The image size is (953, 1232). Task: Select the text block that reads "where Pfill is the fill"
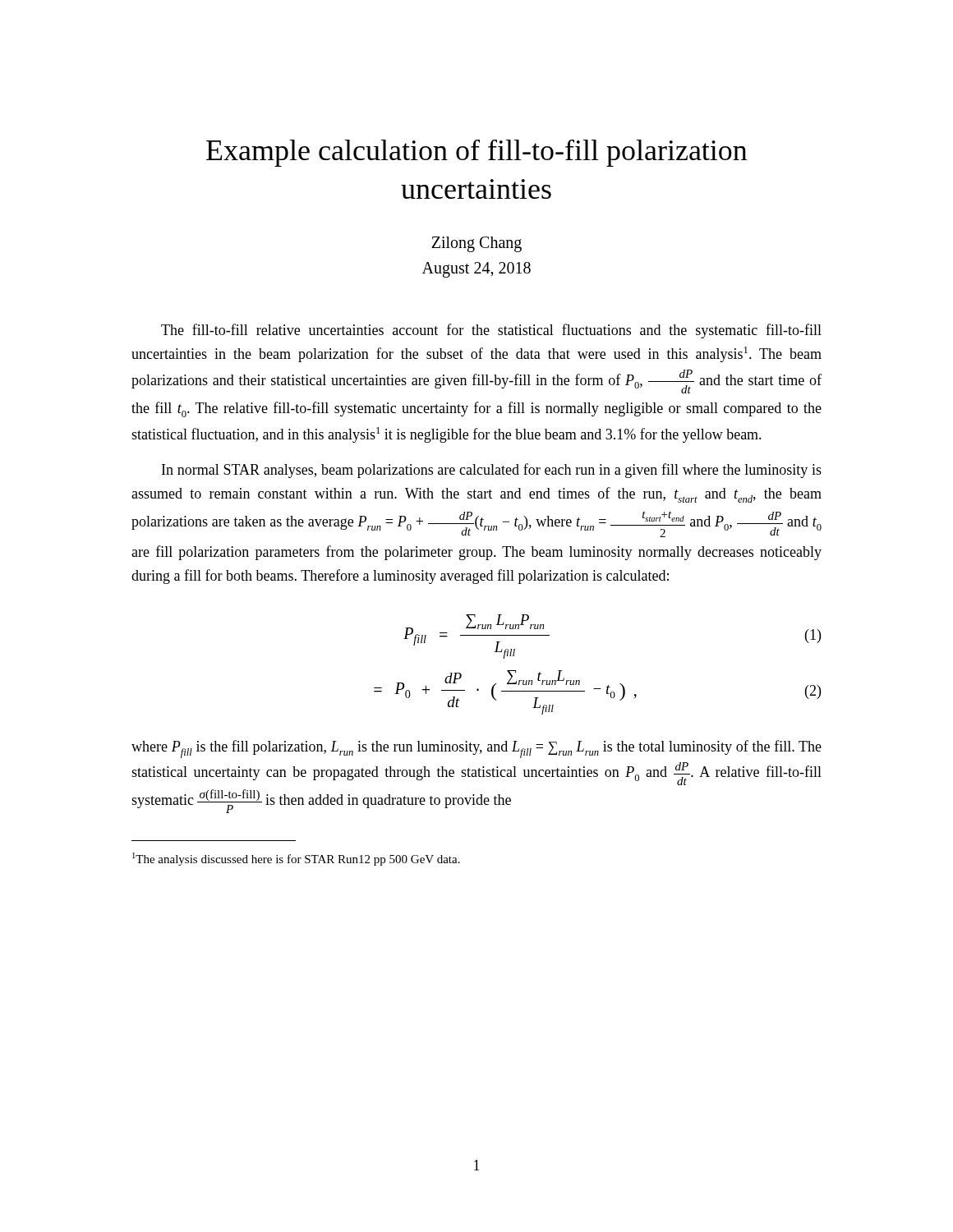476,775
